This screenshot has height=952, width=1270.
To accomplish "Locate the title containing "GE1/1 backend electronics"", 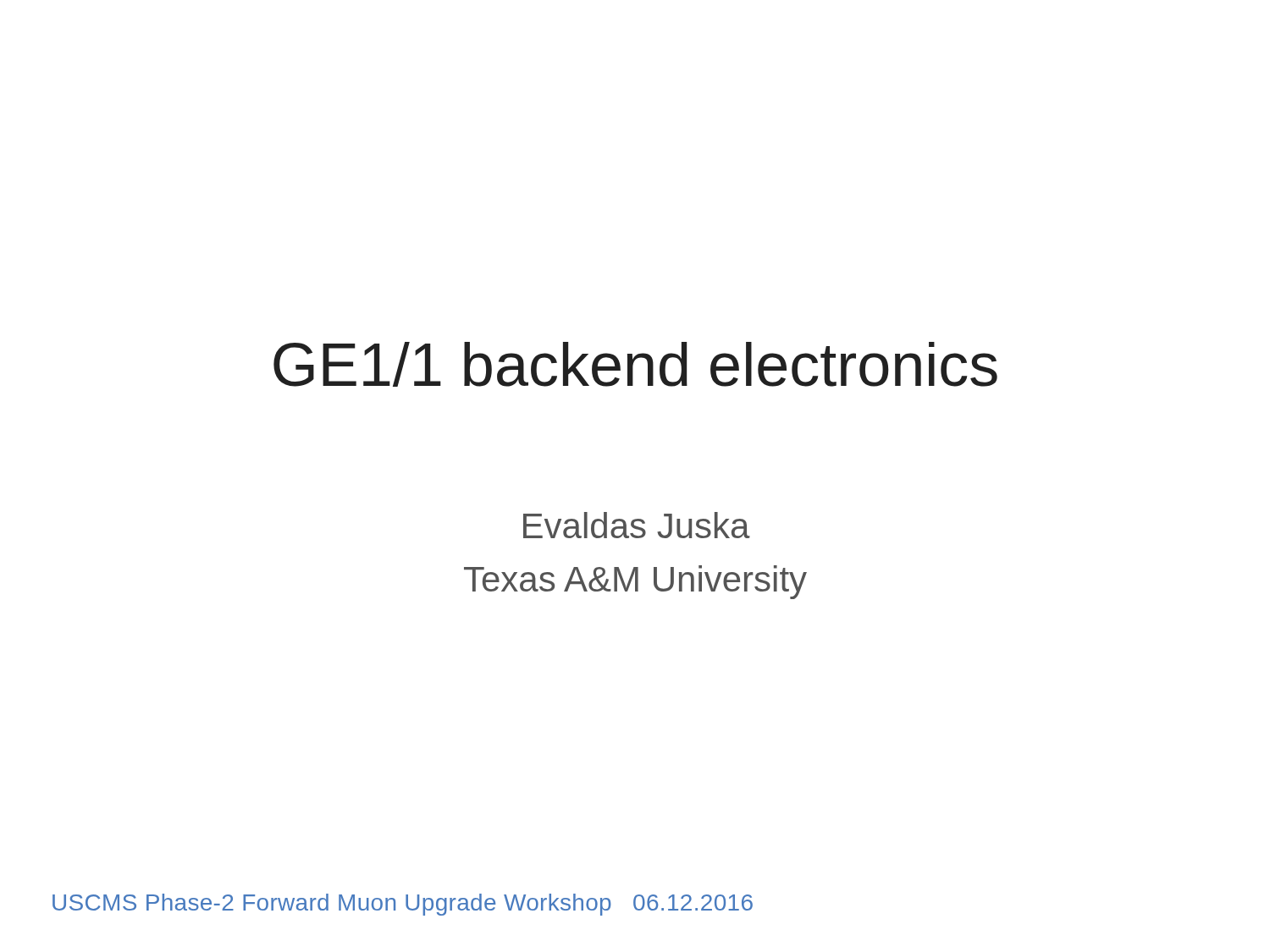I will (x=635, y=365).
